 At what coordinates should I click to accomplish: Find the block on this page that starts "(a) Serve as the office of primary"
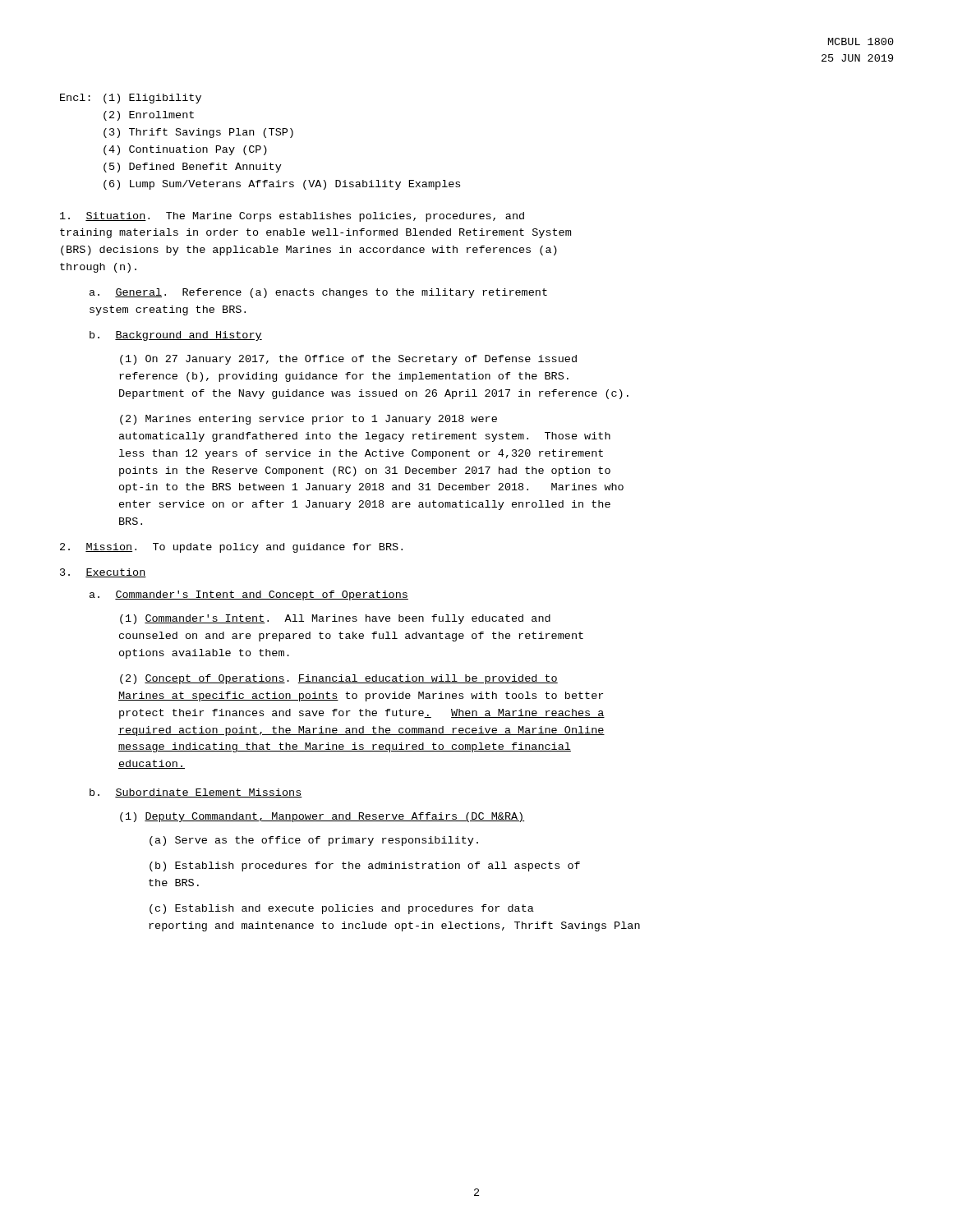pyautogui.click(x=314, y=841)
